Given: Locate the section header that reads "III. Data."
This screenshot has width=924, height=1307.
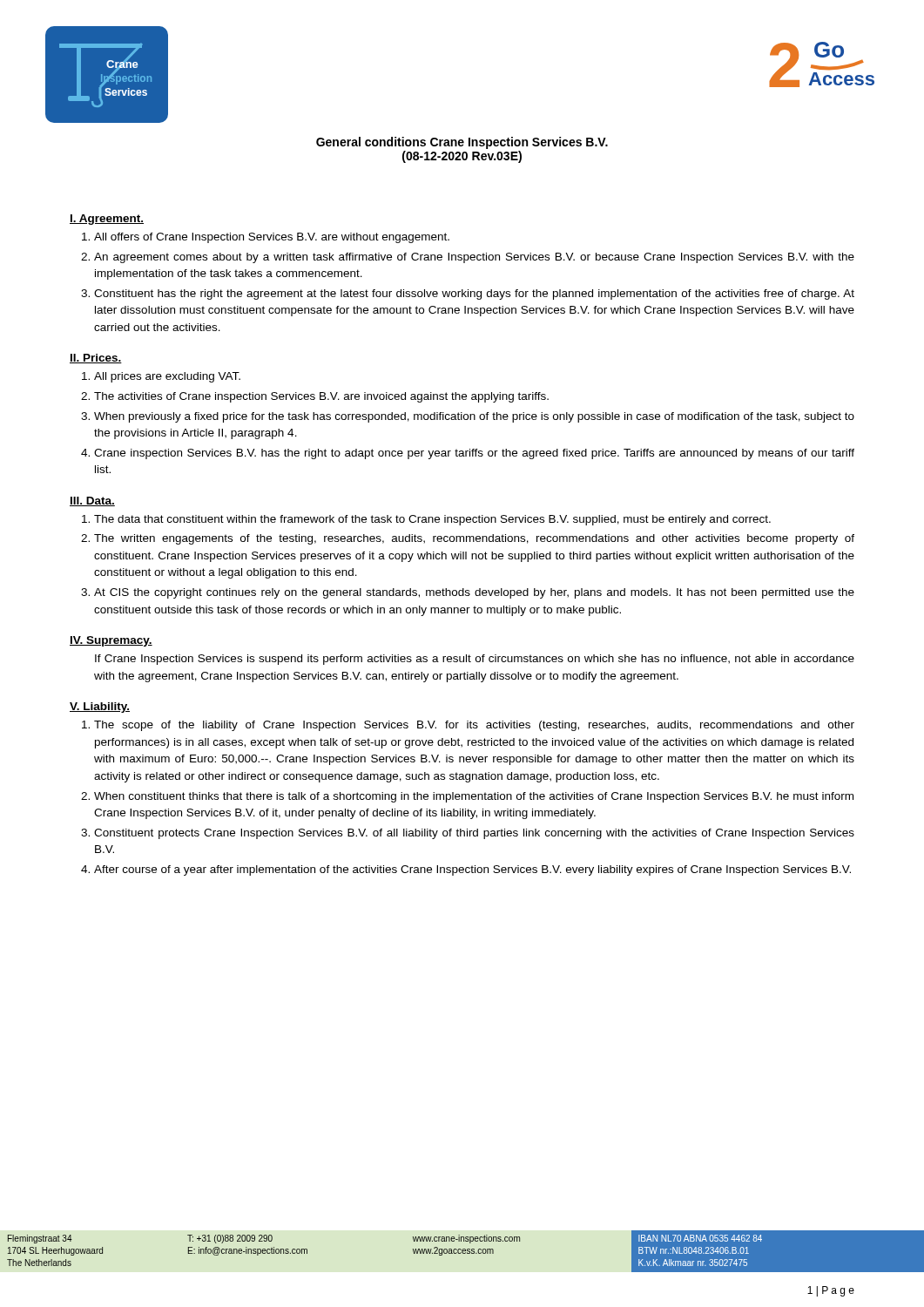Looking at the screenshot, I should pyautogui.click(x=92, y=500).
